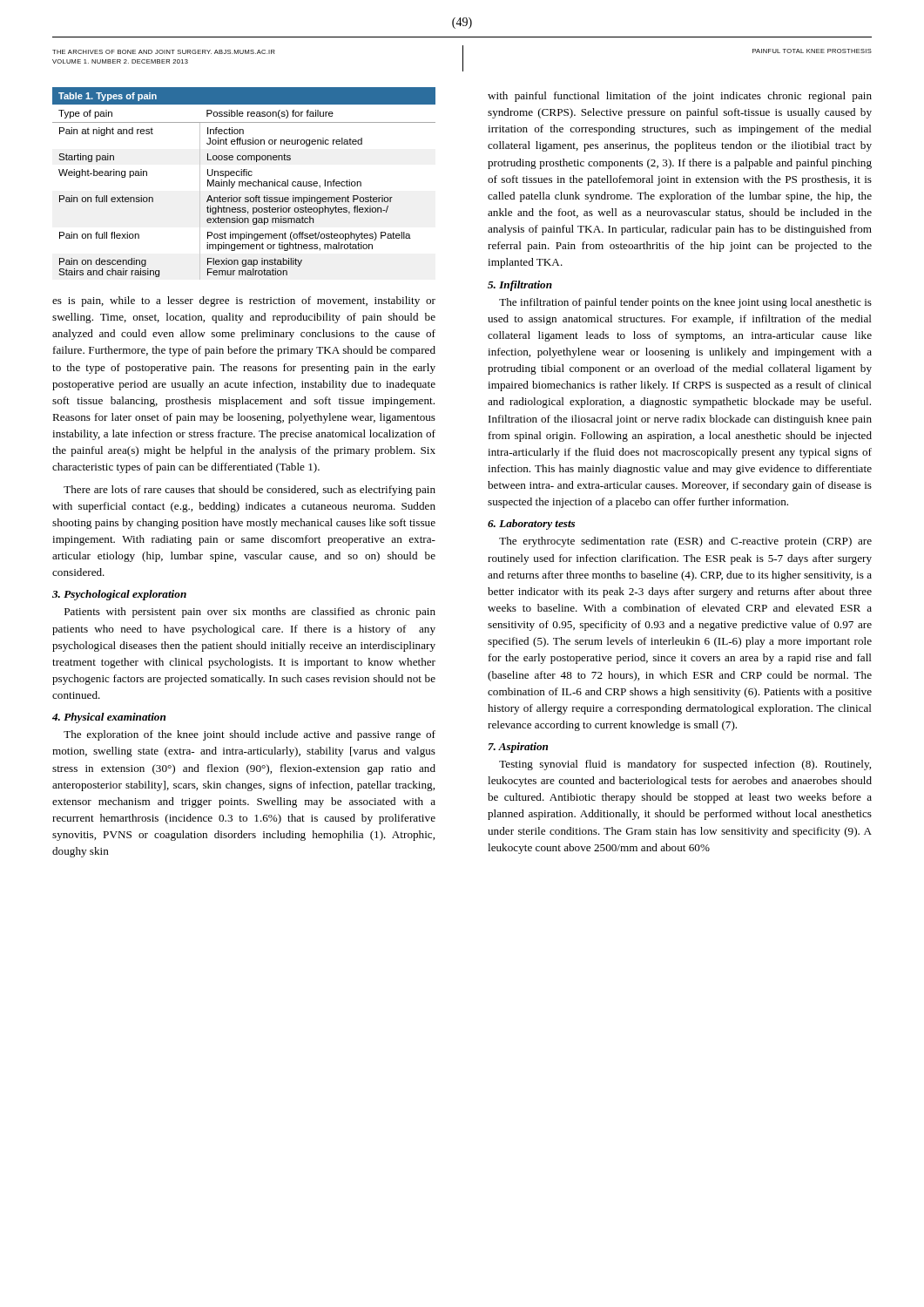Click on the text block starting "Patients with persistent pain over six months"
This screenshot has width=924, height=1307.
click(x=244, y=653)
